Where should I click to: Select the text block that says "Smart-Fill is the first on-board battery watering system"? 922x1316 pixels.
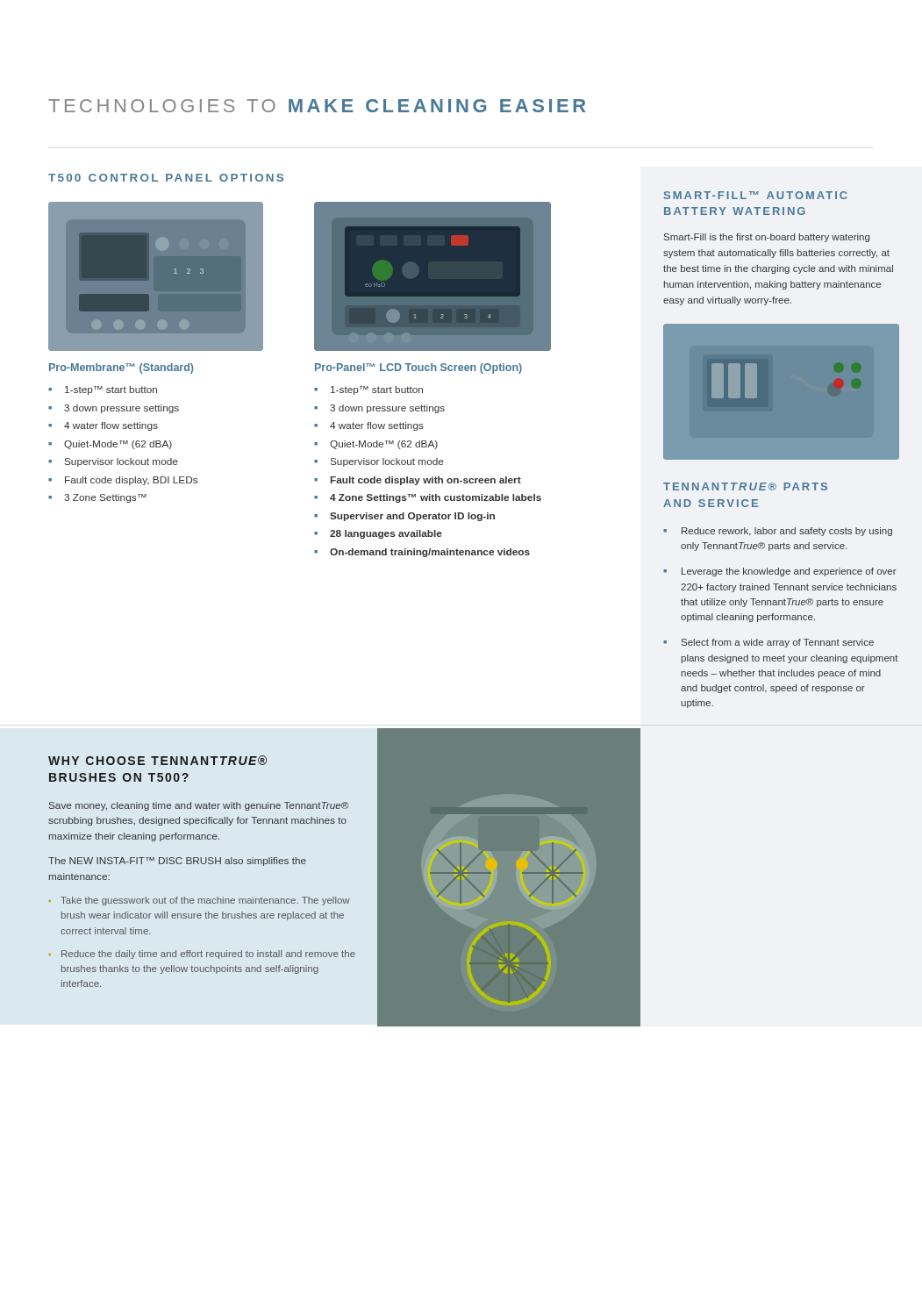pyautogui.click(x=778, y=268)
